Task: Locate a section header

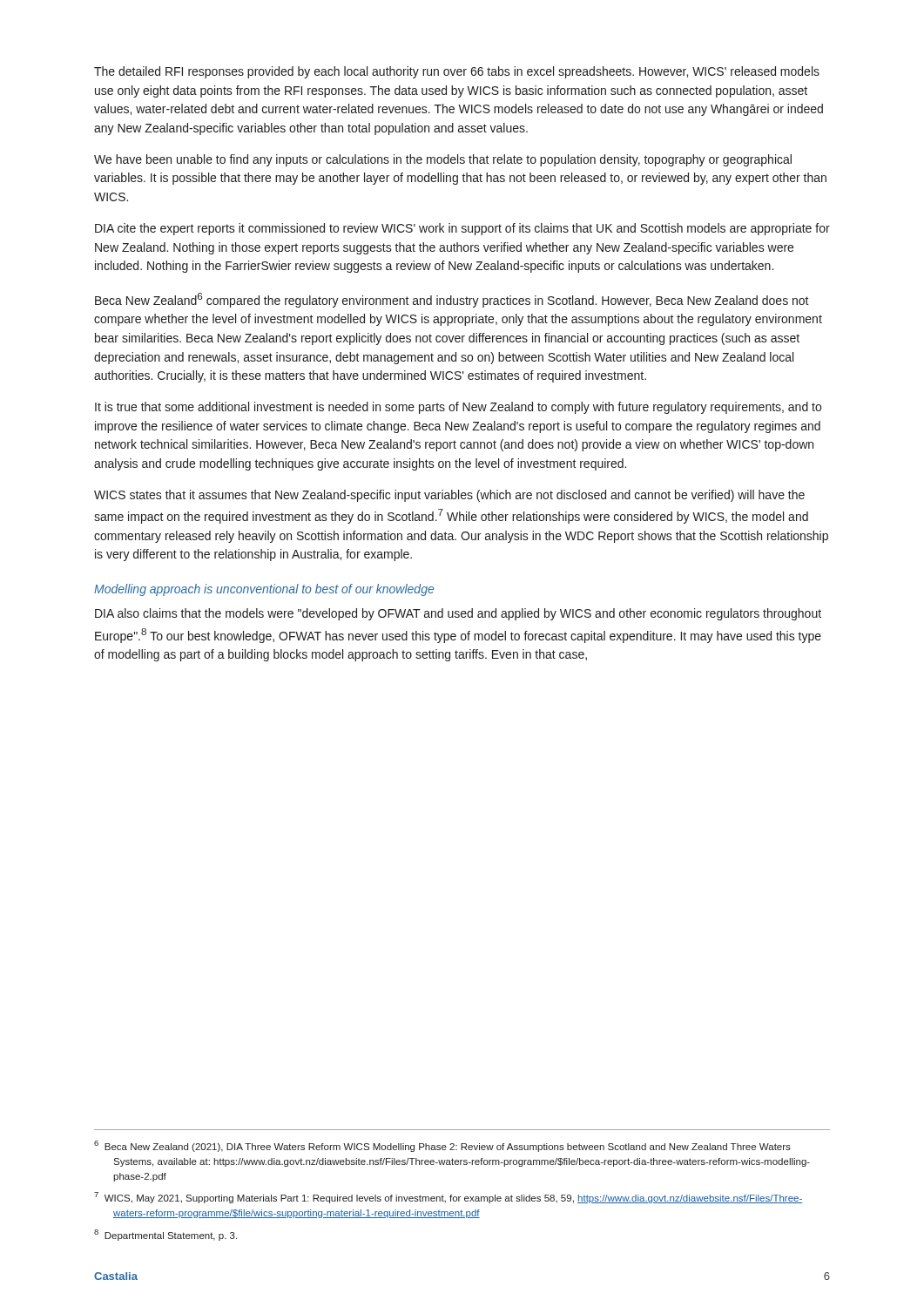Action: pos(462,590)
